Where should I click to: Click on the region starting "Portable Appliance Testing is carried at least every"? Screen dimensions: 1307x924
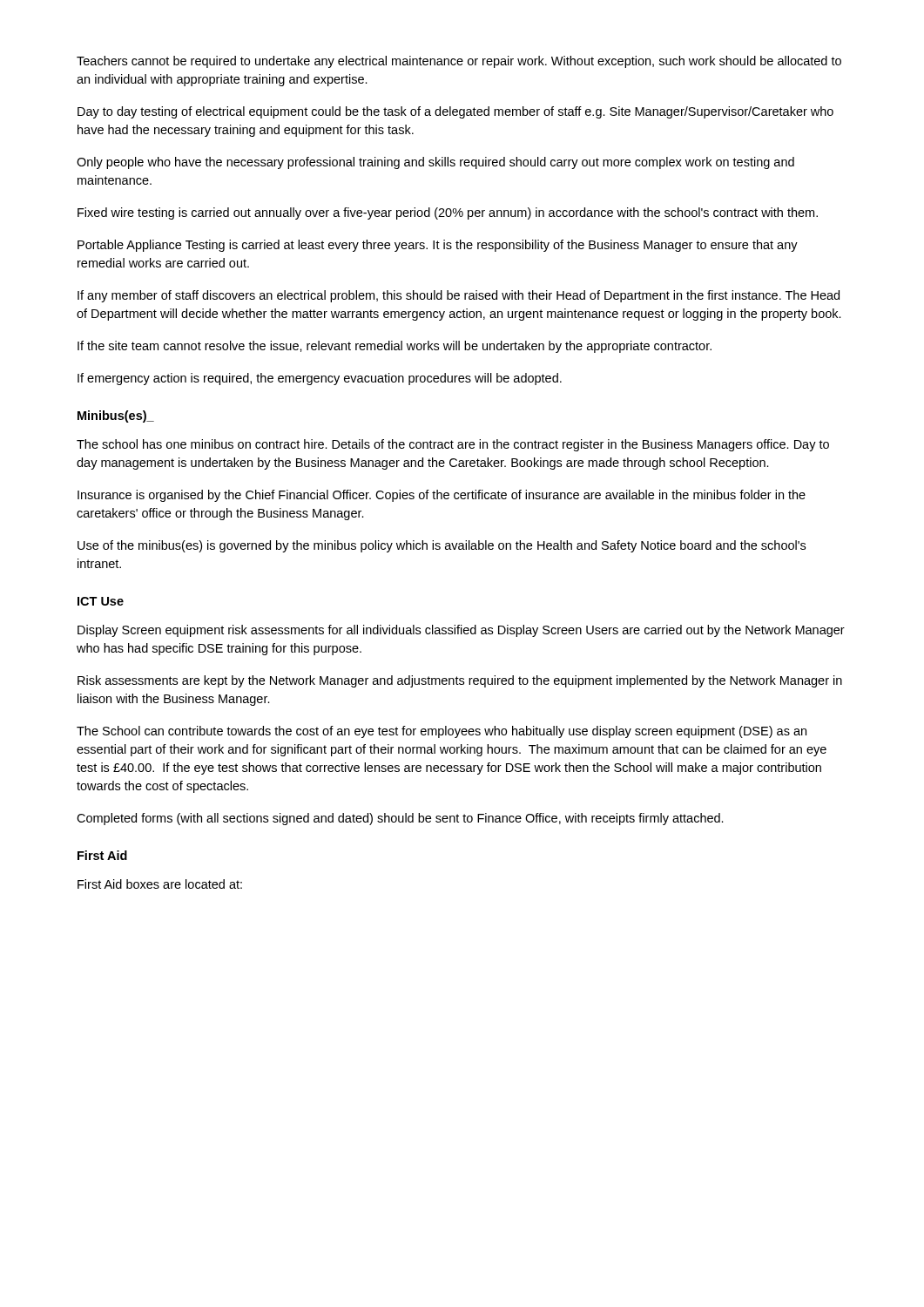coord(437,254)
